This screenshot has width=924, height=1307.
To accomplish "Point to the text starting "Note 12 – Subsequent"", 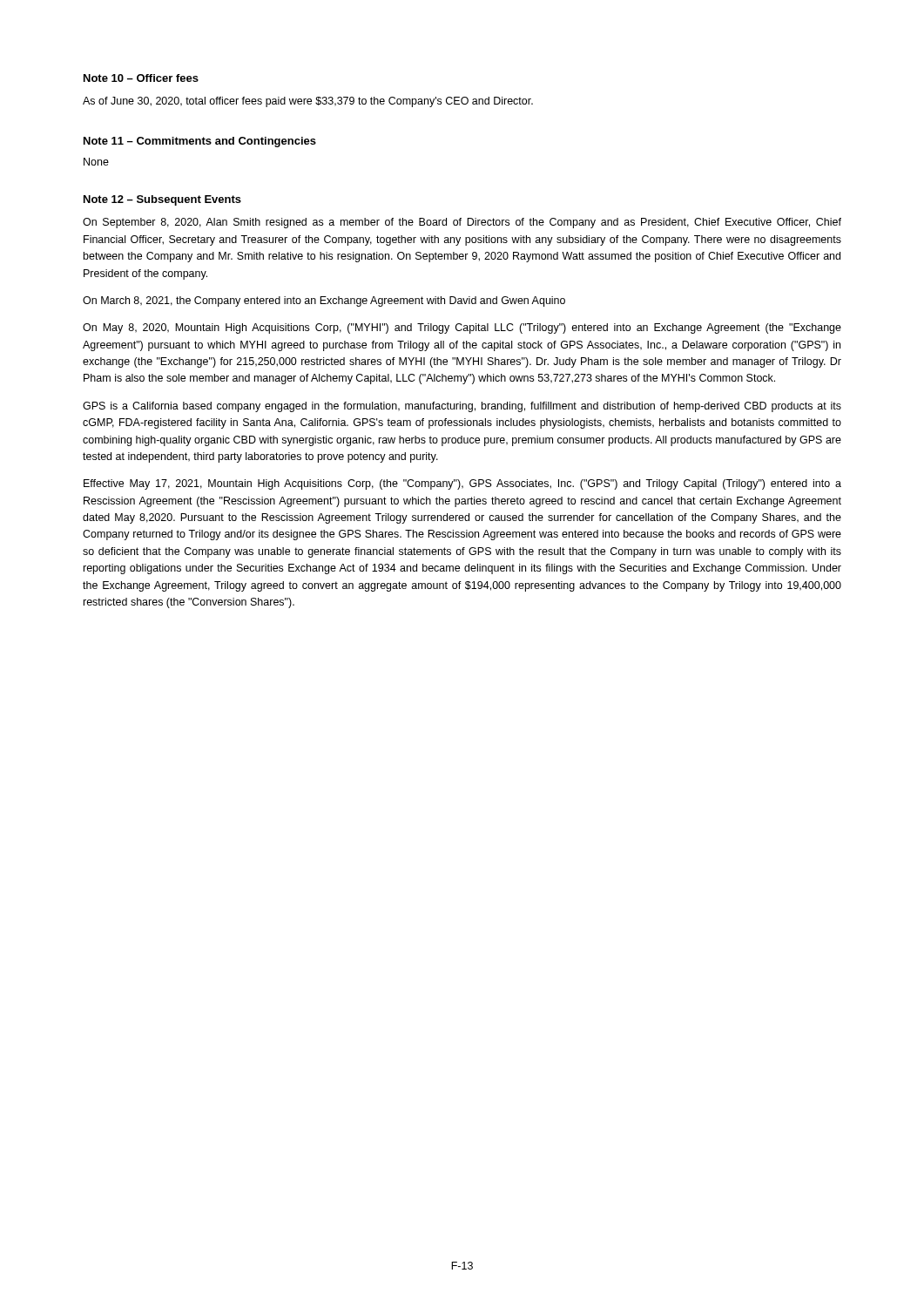I will point(162,199).
